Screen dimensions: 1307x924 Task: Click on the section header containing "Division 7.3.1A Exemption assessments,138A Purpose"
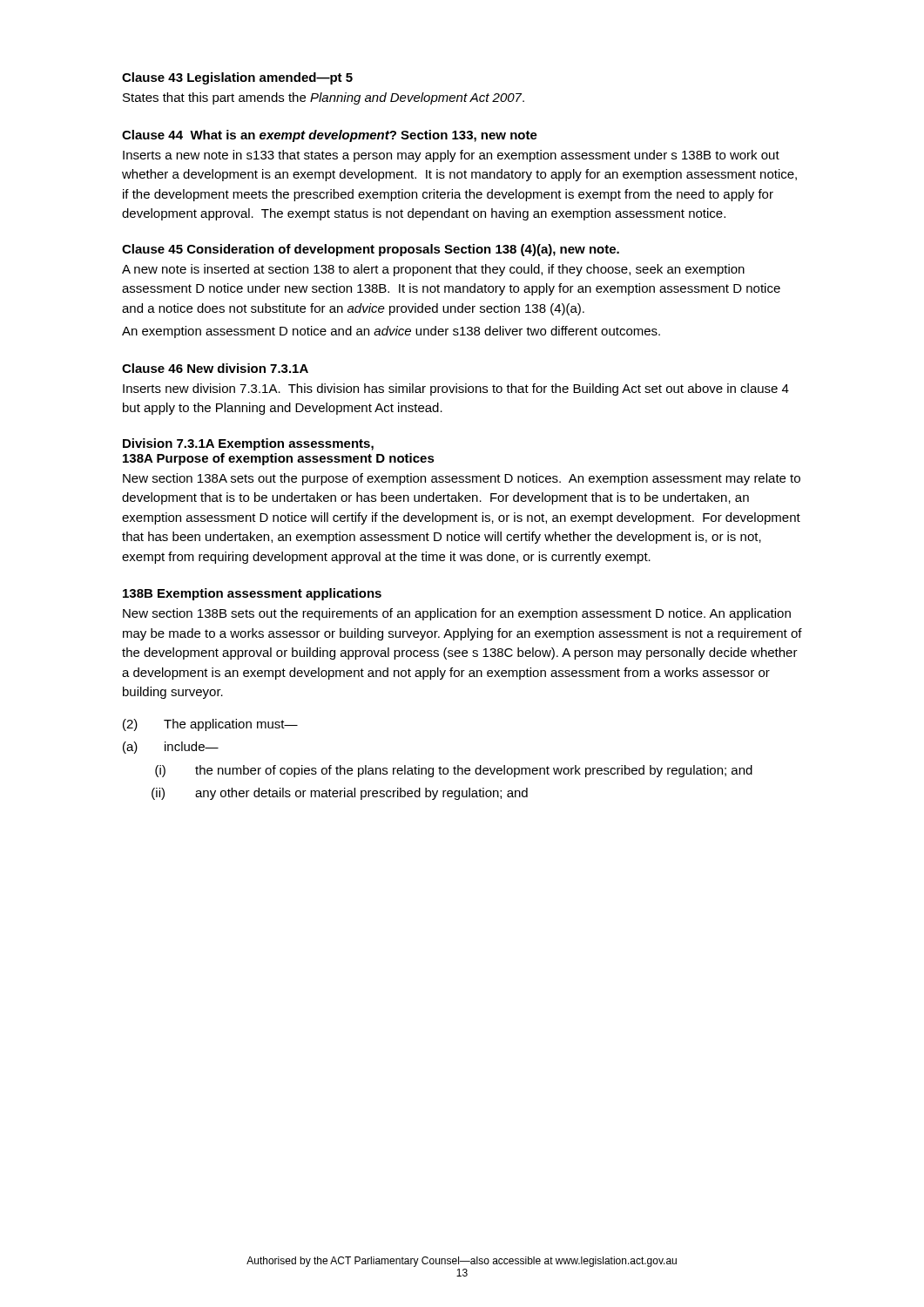(278, 450)
